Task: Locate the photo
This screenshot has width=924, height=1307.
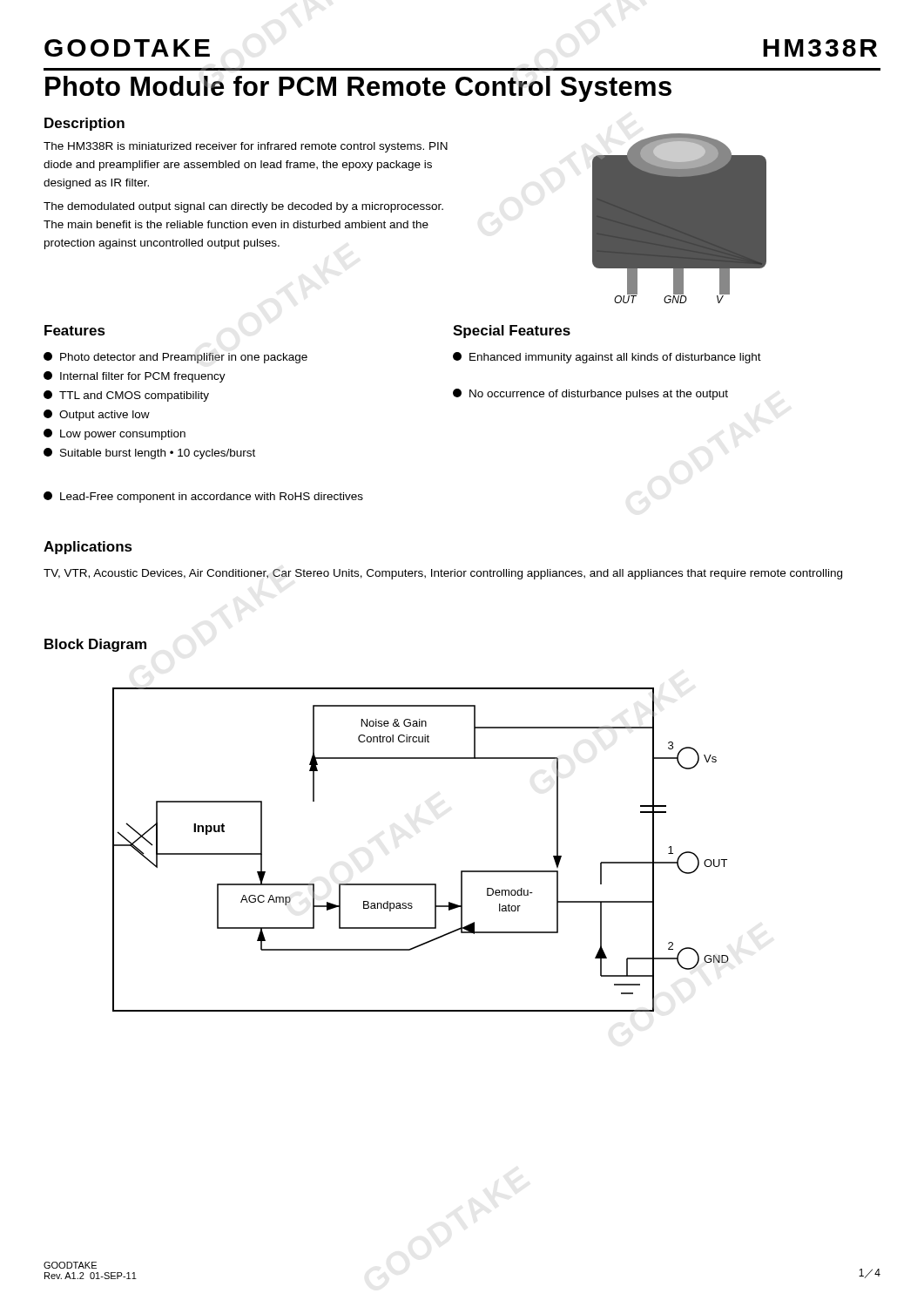Action: 688,216
